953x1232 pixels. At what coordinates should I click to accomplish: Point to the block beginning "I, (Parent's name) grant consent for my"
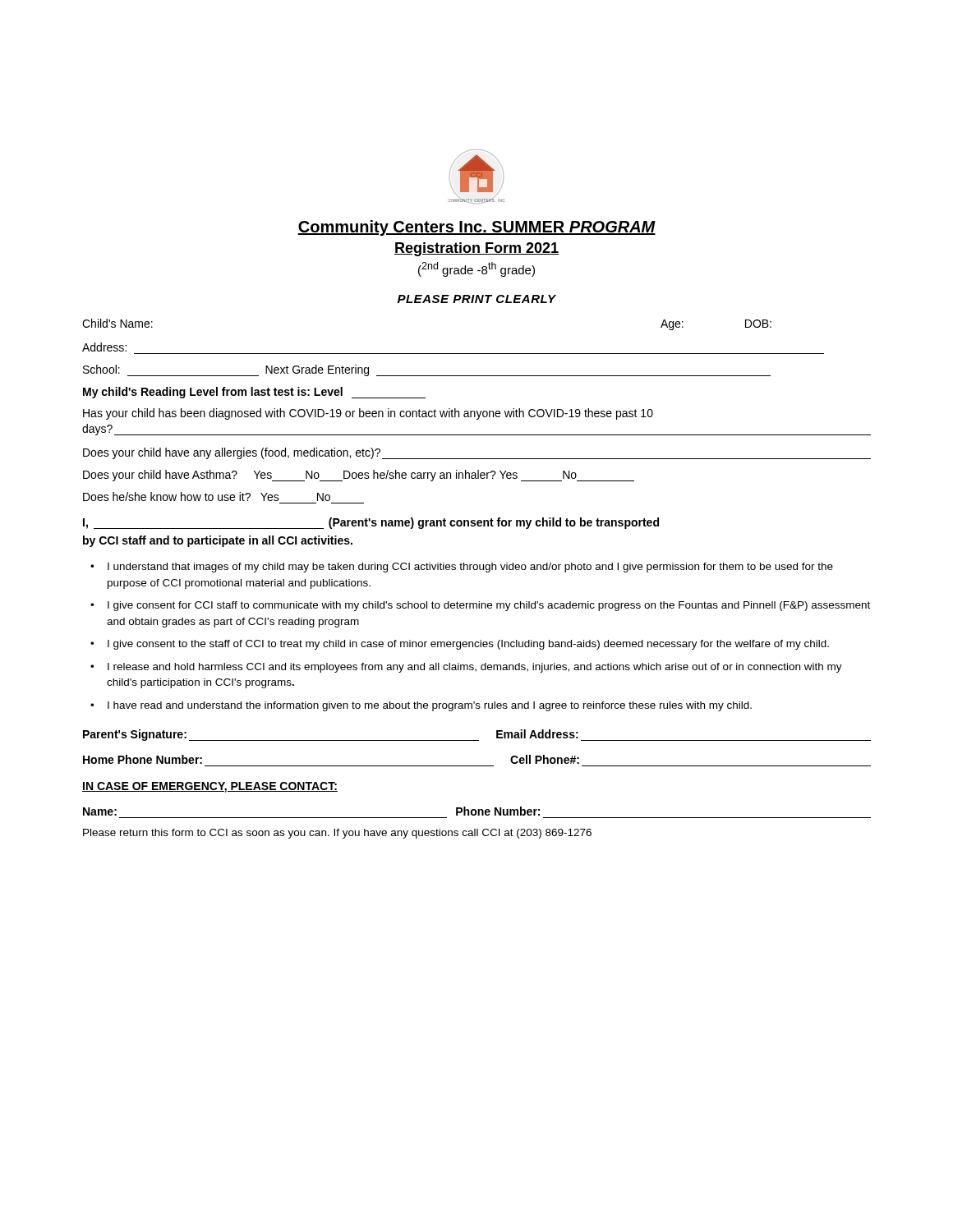(x=371, y=521)
